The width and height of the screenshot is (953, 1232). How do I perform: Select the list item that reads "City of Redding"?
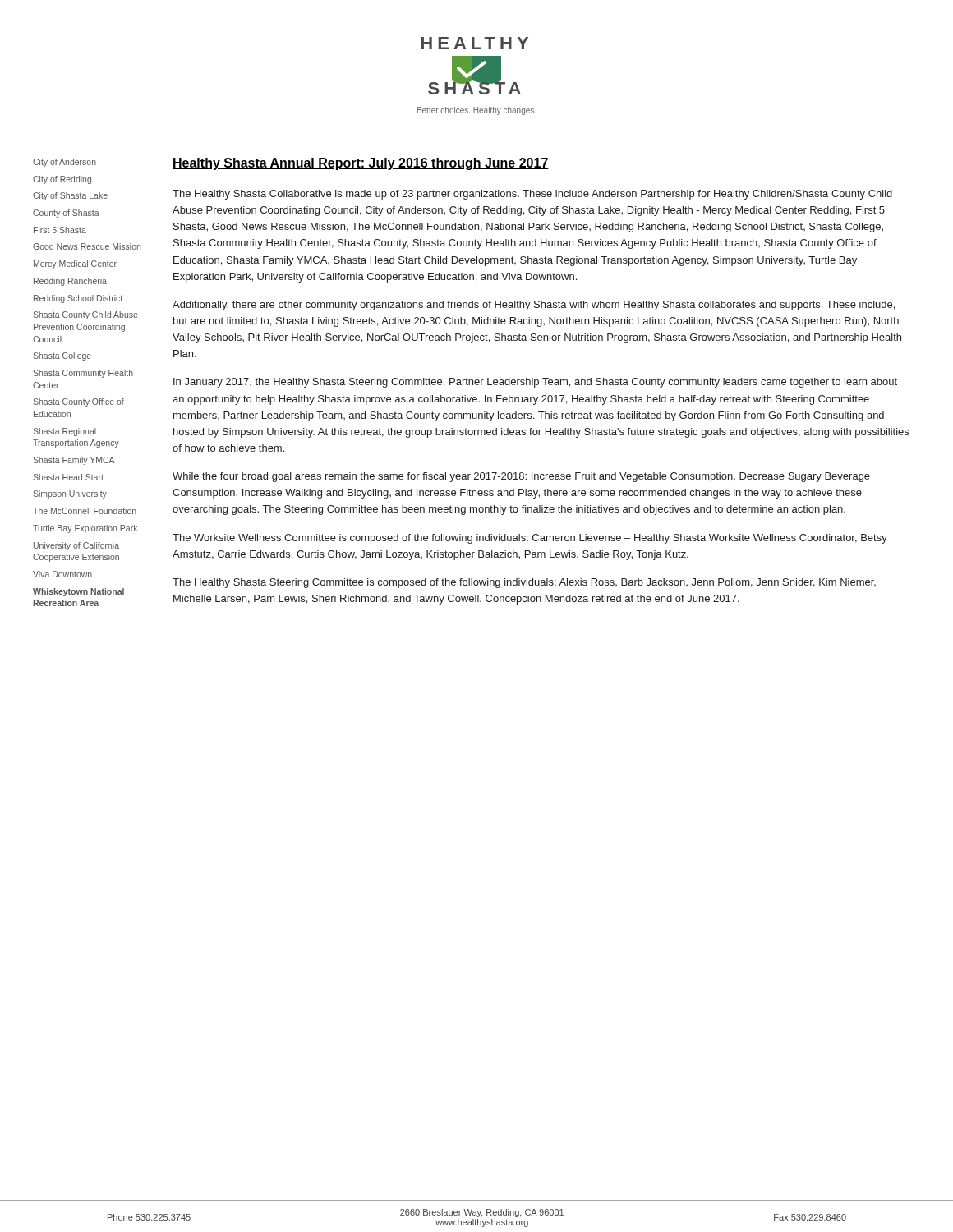click(x=62, y=179)
